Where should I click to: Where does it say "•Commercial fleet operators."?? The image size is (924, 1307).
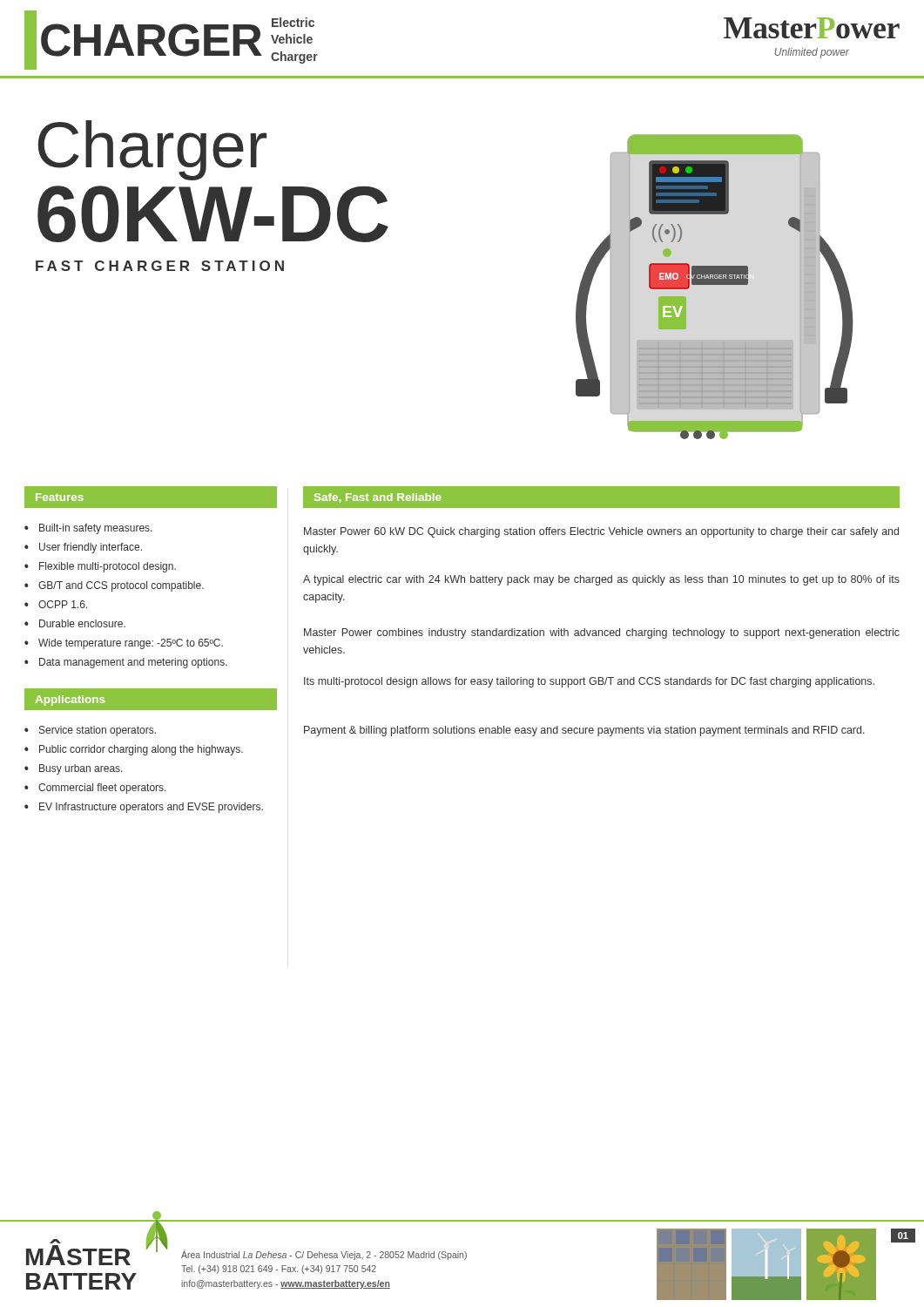pos(151,788)
